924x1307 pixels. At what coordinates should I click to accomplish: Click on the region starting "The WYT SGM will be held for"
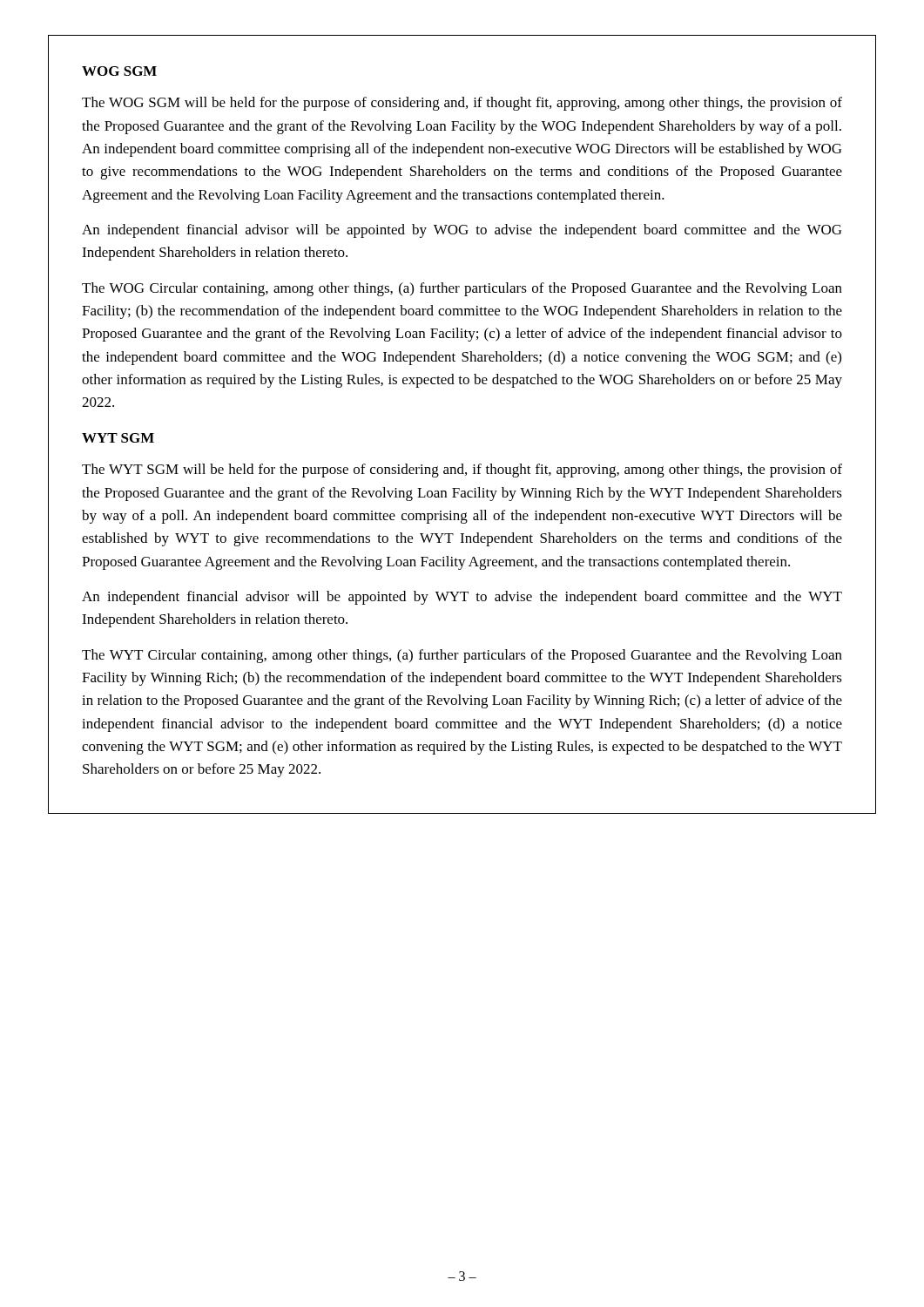[462, 515]
